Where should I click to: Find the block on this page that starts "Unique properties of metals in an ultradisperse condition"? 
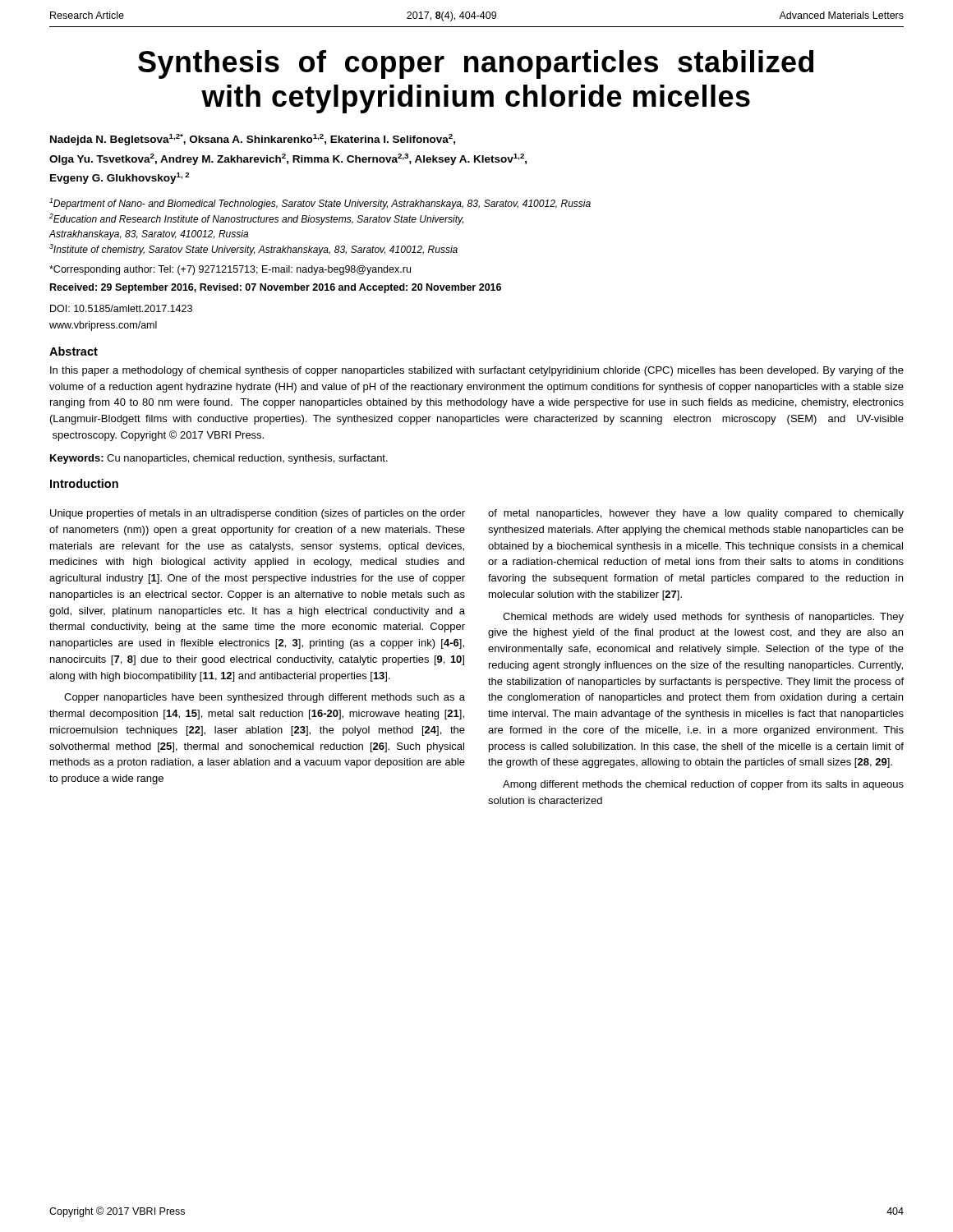(257, 646)
